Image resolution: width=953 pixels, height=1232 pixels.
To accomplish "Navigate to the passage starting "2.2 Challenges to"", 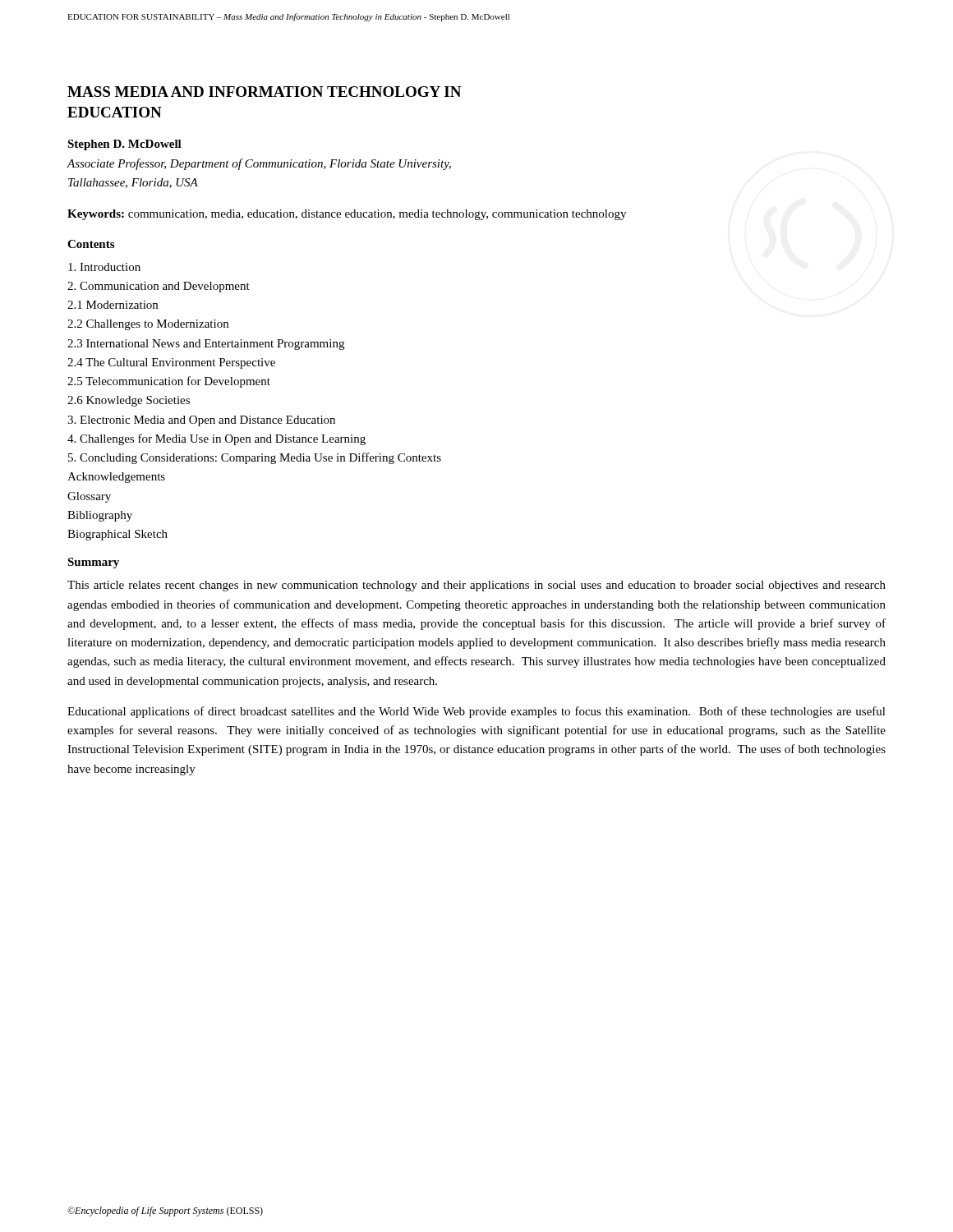I will point(148,324).
